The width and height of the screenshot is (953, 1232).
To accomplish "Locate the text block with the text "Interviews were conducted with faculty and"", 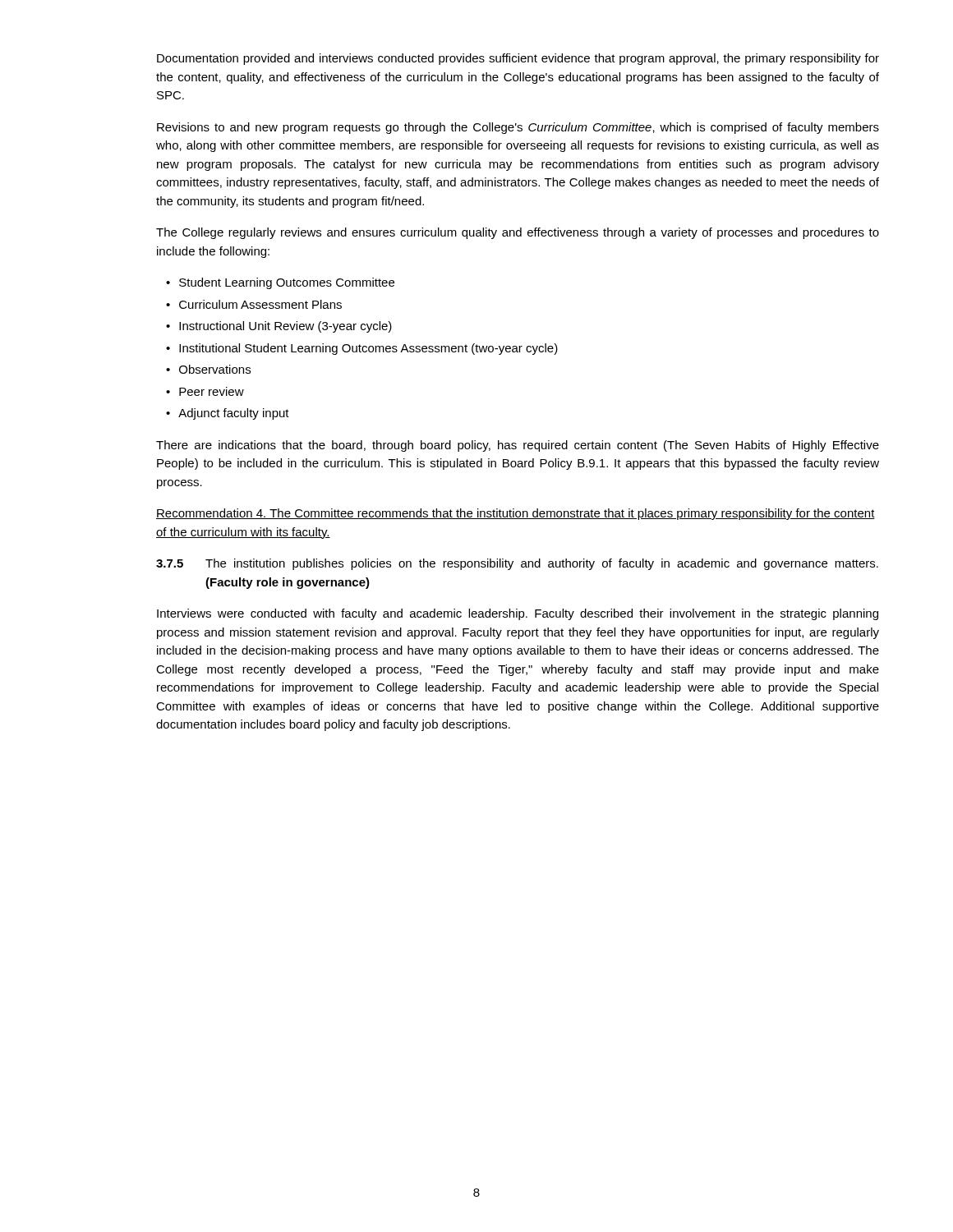I will [x=518, y=669].
